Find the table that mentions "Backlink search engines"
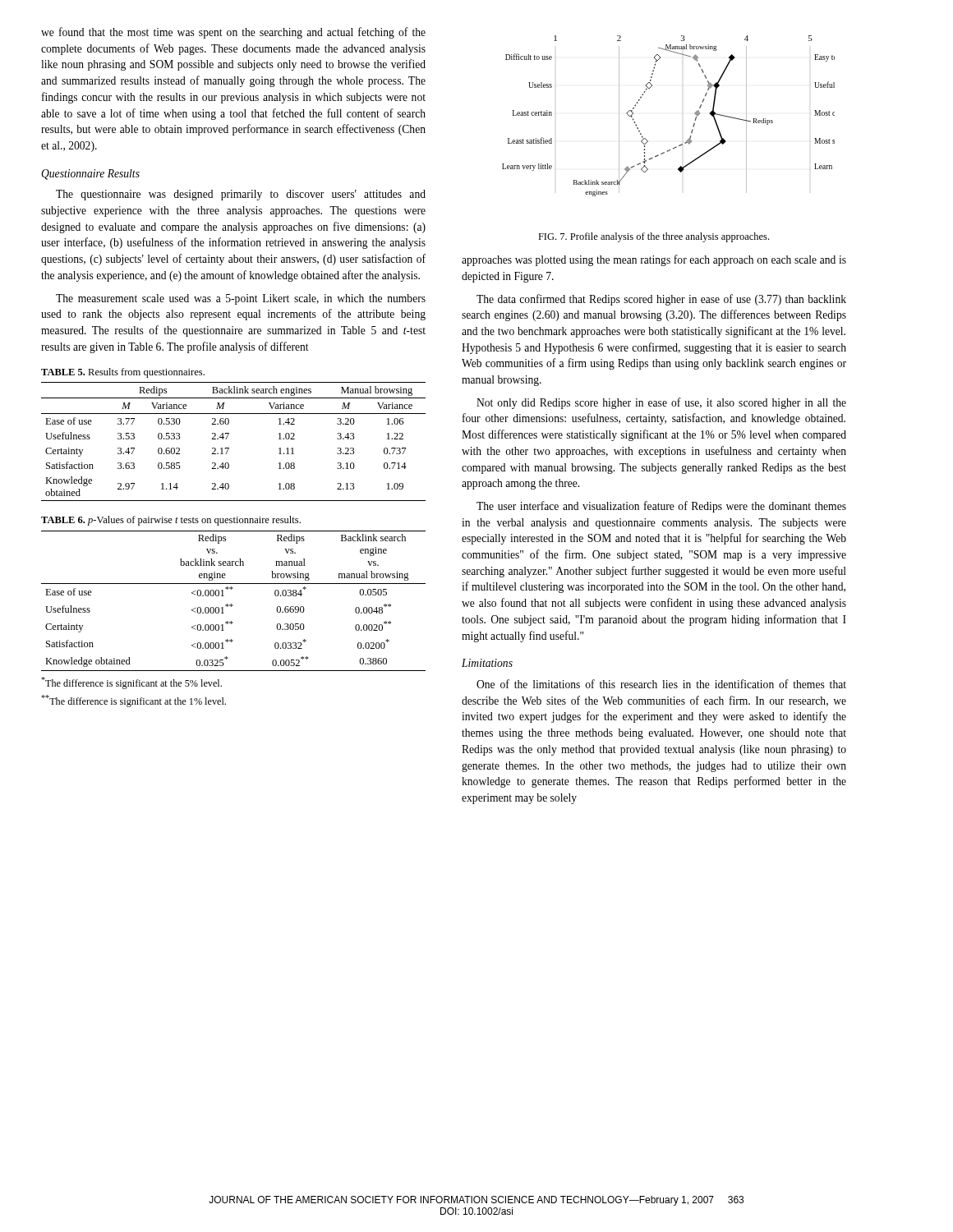 [233, 442]
